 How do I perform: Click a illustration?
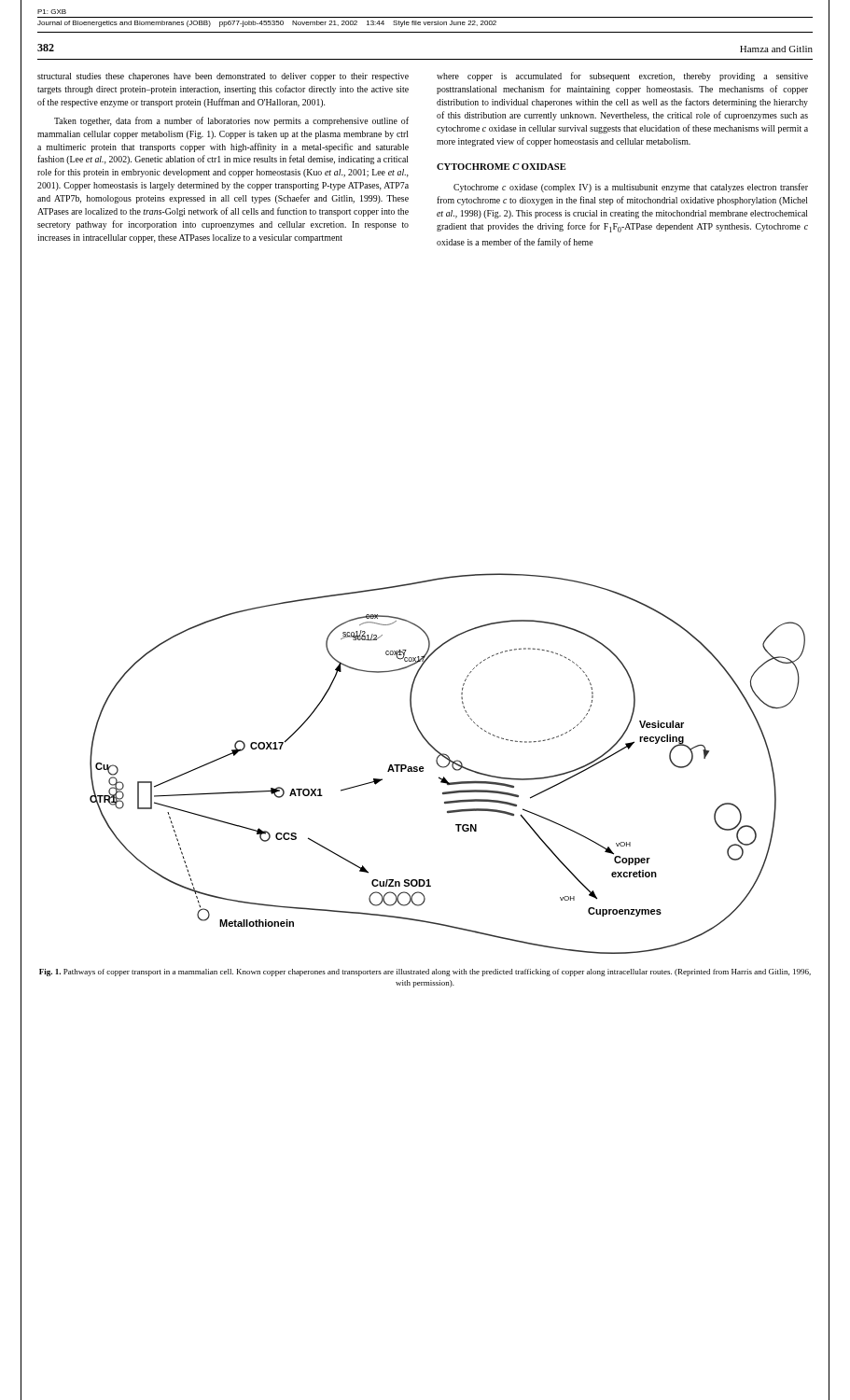point(425,756)
